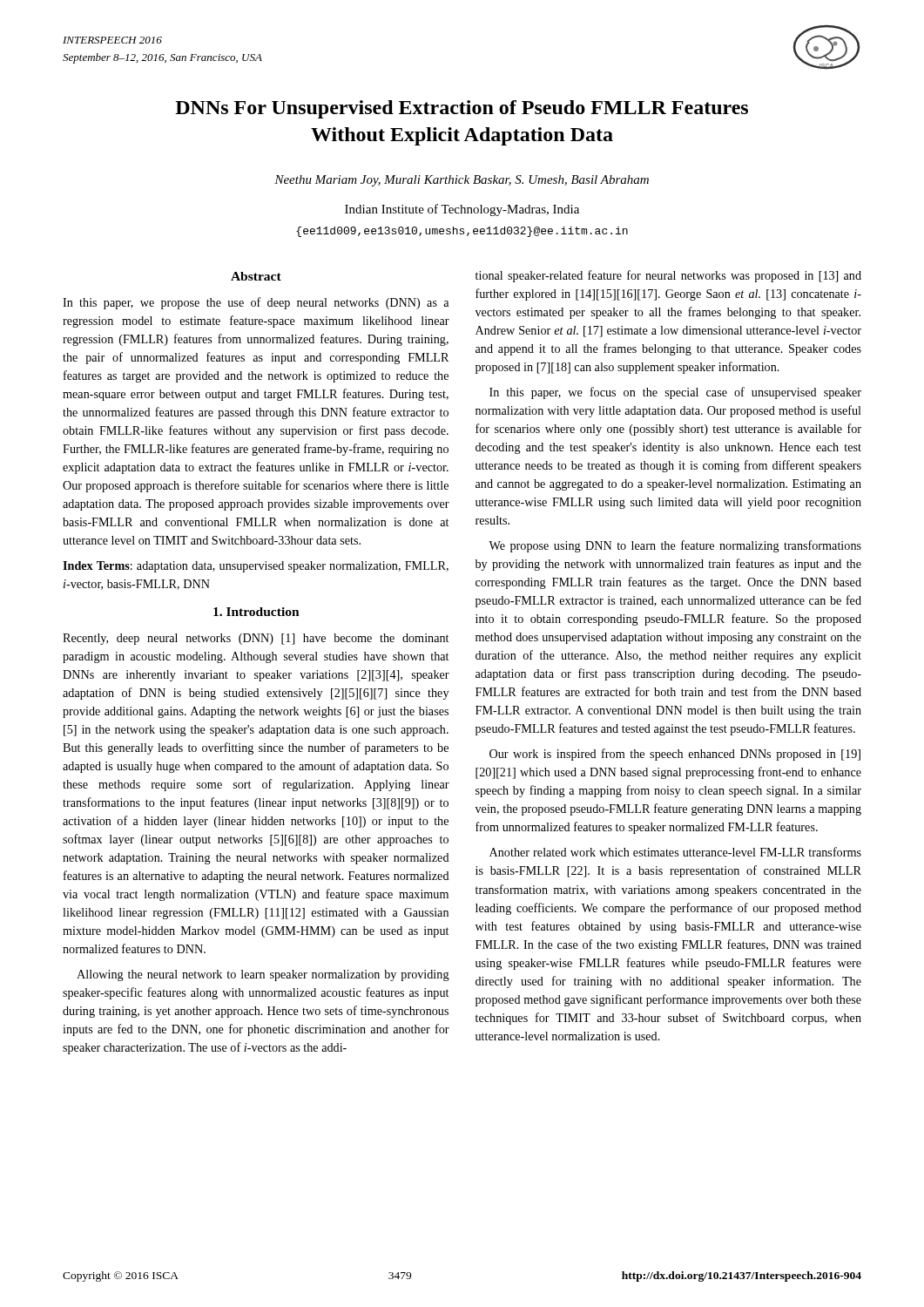Locate the block of text that opens with "Recently, deep neural networks (DNN) [1] have become"
Viewport: 924px width, 1307px height.
pyautogui.click(x=256, y=843)
